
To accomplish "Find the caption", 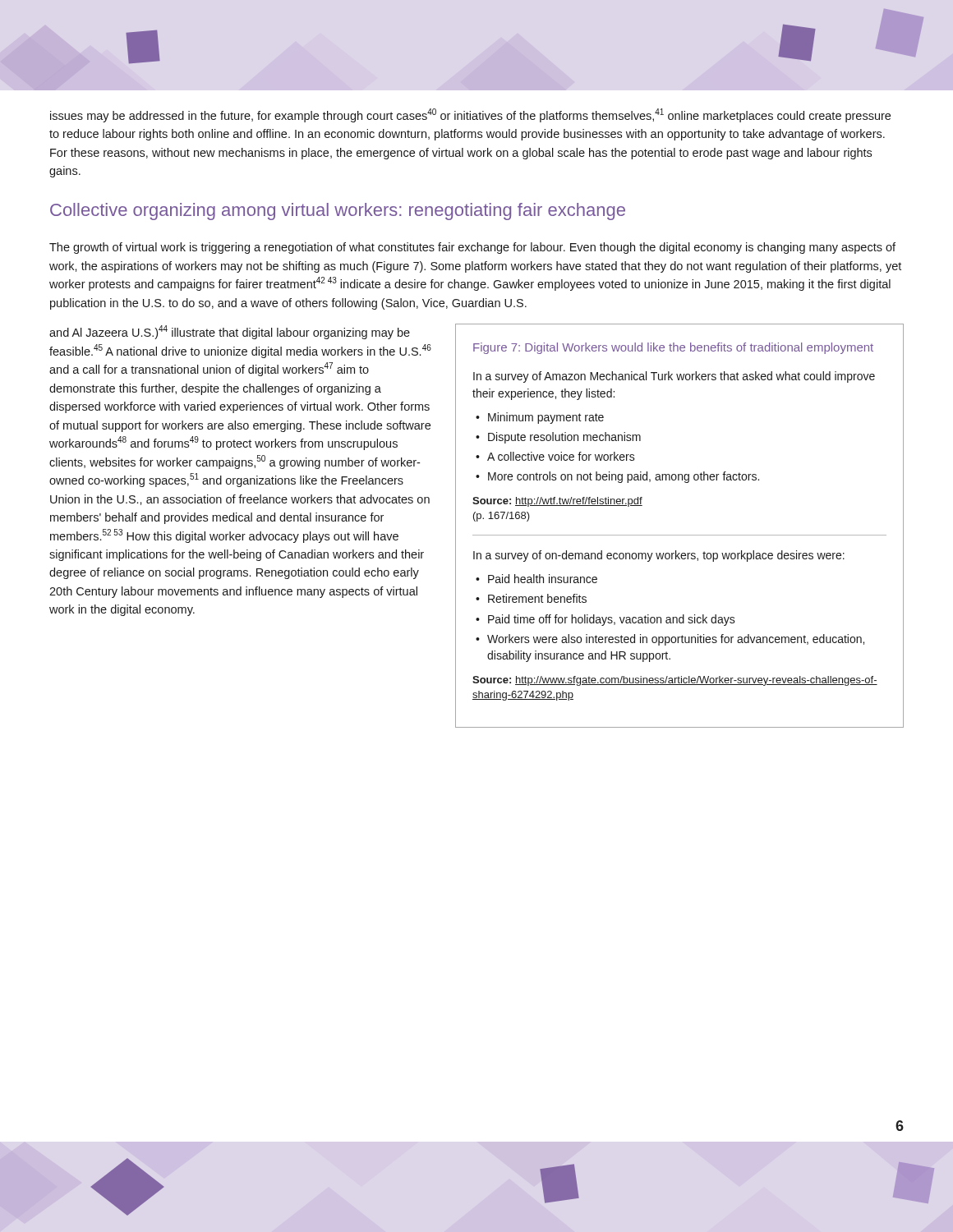I will coord(673,347).
